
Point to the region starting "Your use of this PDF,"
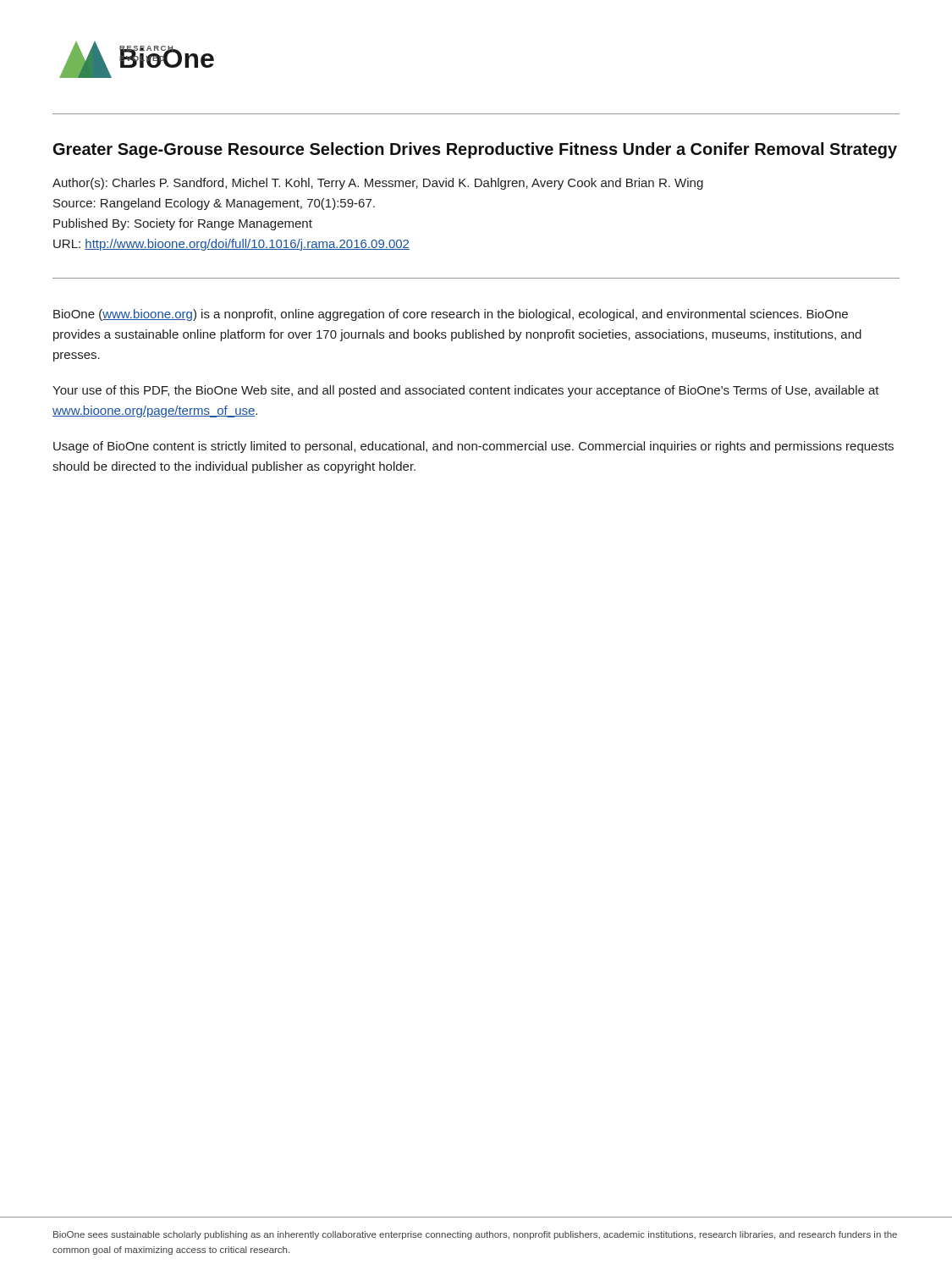click(476, 400)
